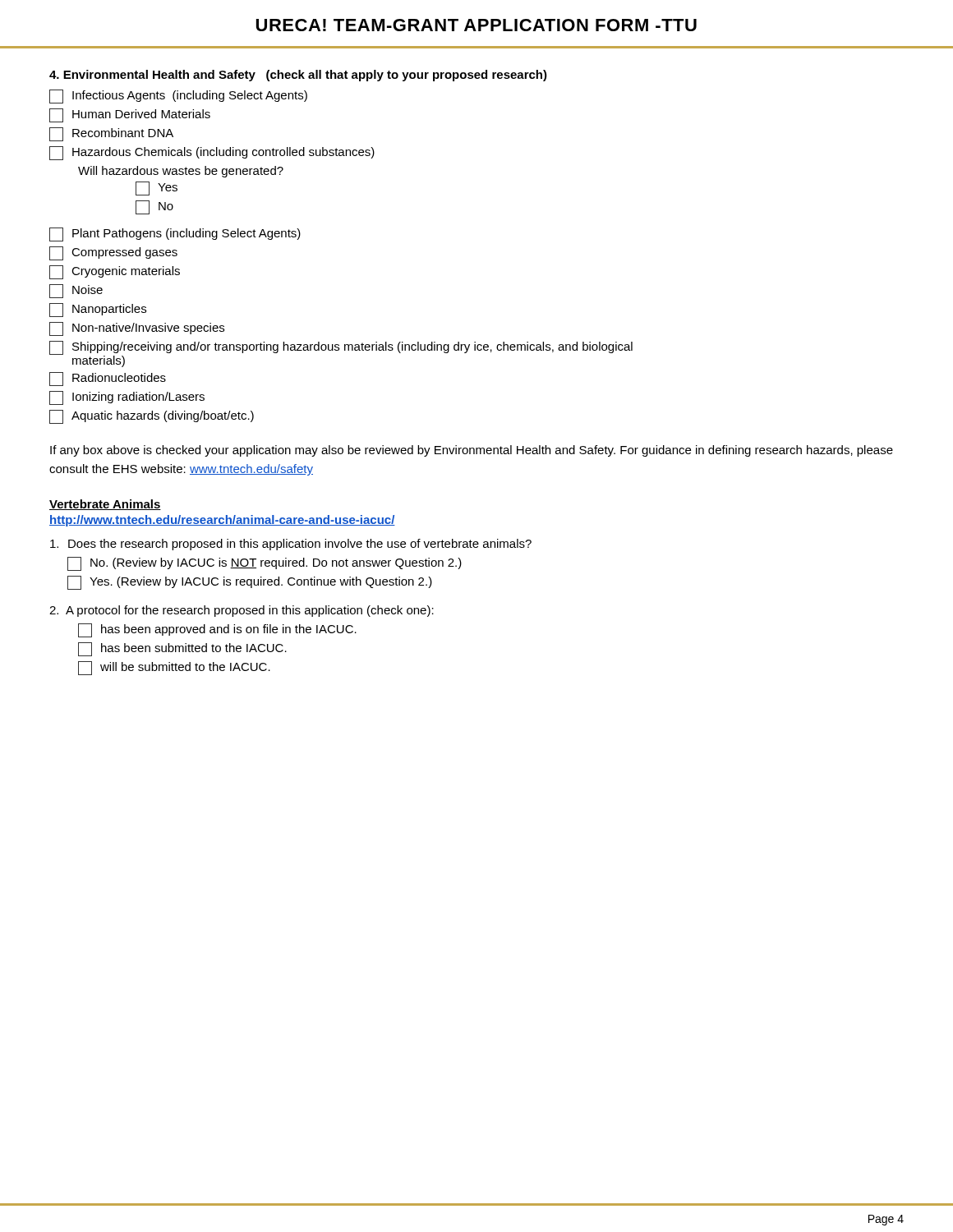Locate the text starting "Recombinant DNA"
This screenshot has height=1232, width=953.
[x=111, y=133]
